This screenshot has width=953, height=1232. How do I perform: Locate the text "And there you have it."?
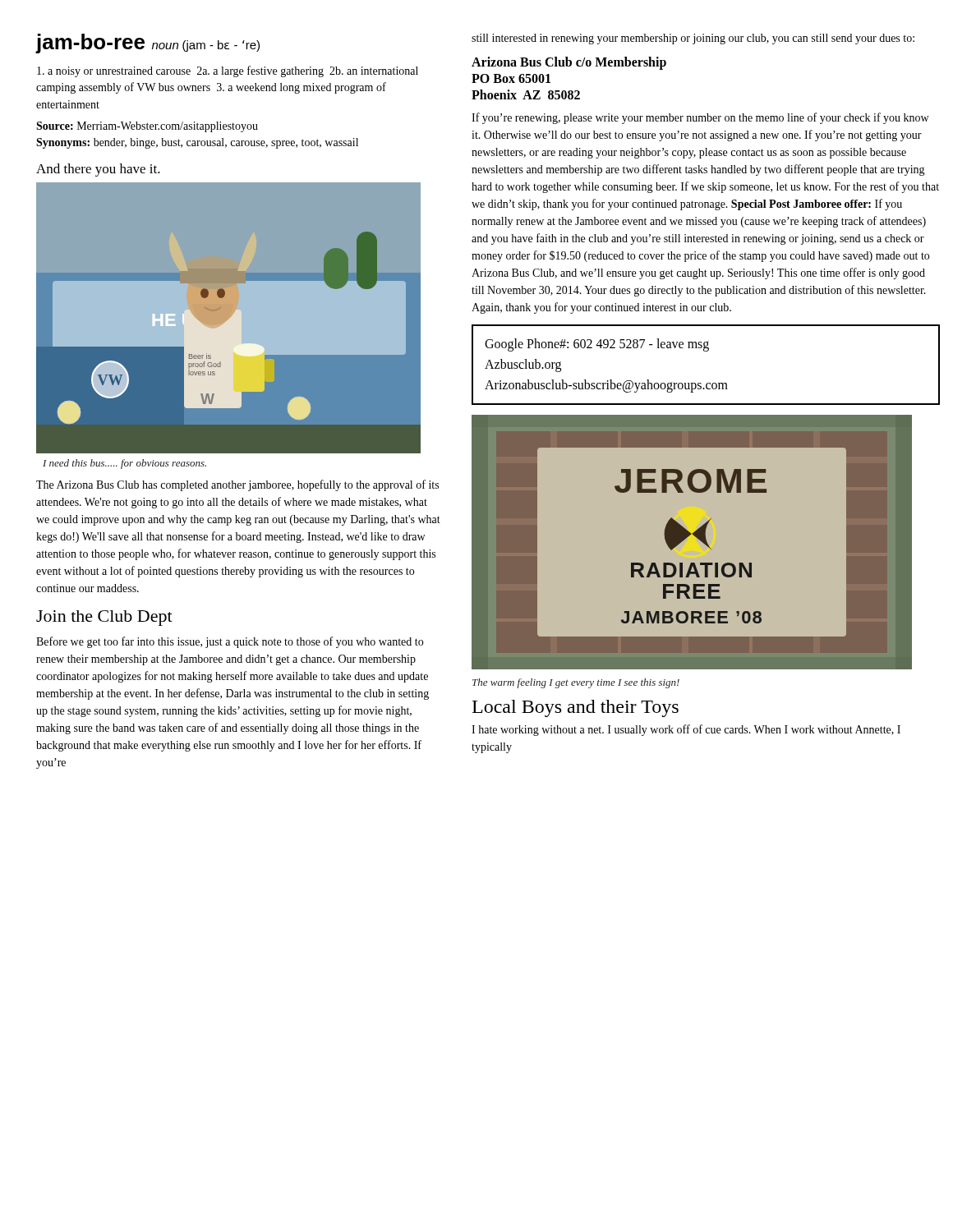(x=98, y=169)
